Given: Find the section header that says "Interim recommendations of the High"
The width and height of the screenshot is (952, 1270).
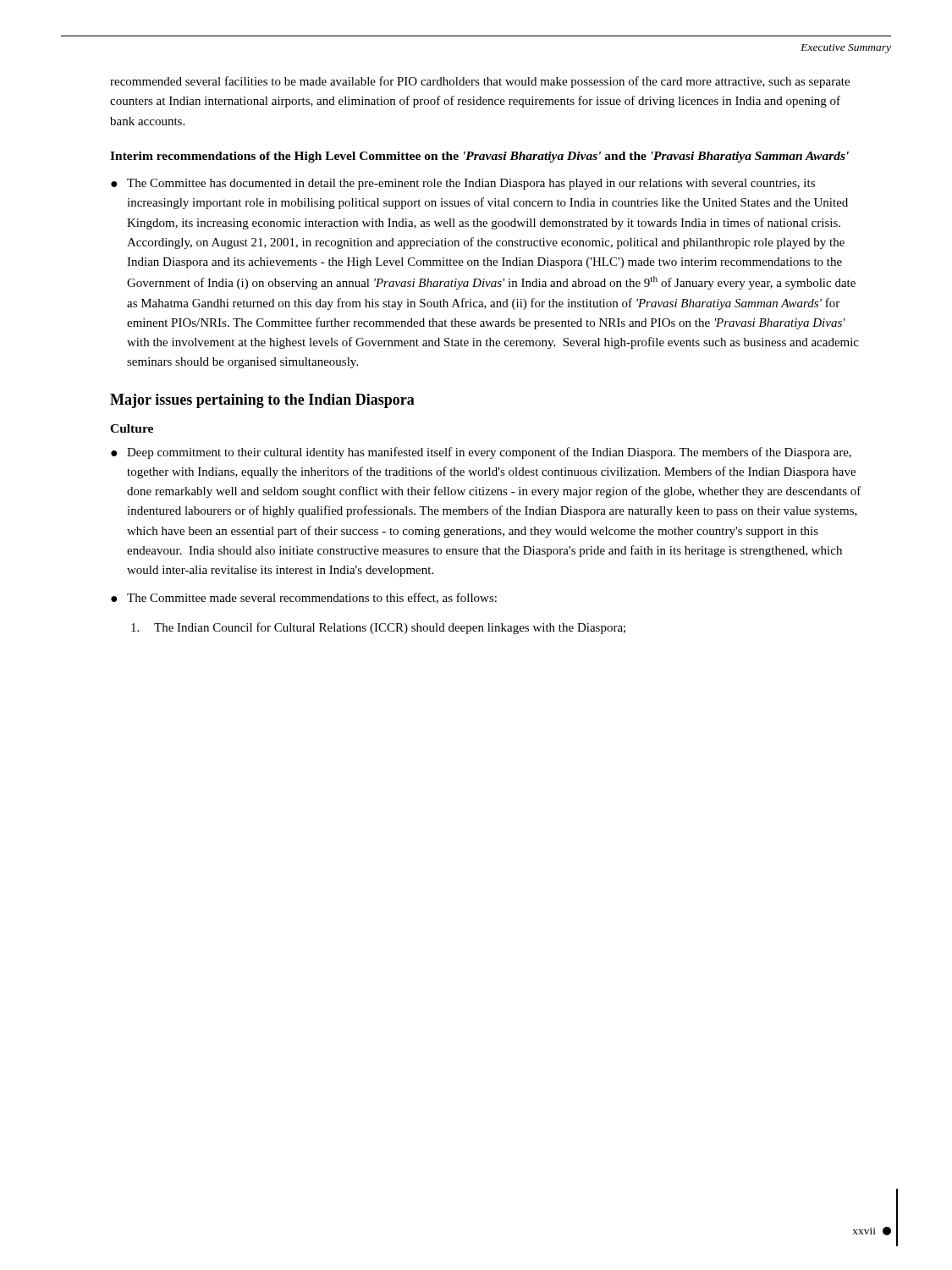Looking at the screenshot, I should tap(480, 155).
